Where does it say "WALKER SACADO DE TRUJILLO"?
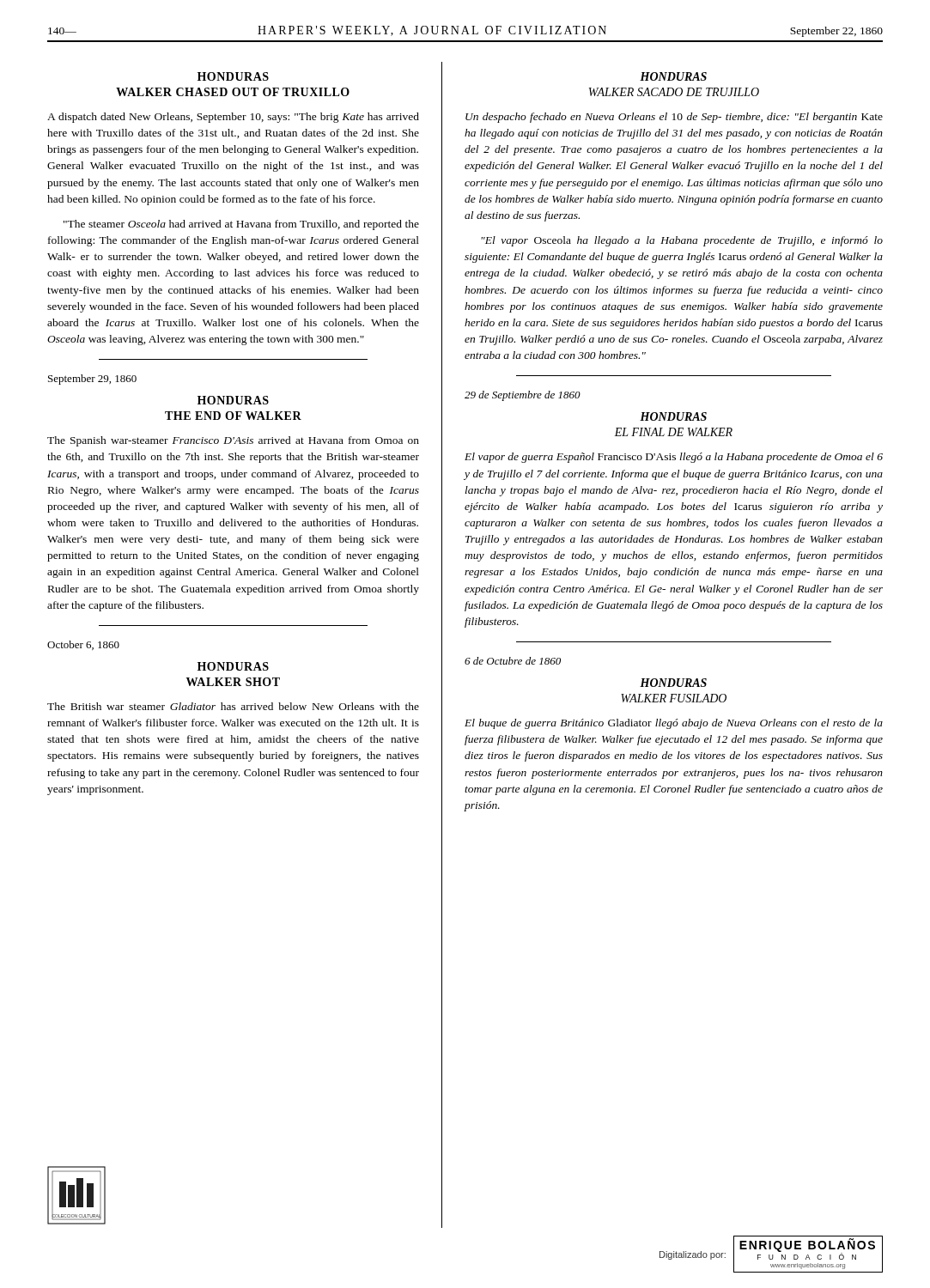The image size is (930, 1288). [x=674, y=92]
